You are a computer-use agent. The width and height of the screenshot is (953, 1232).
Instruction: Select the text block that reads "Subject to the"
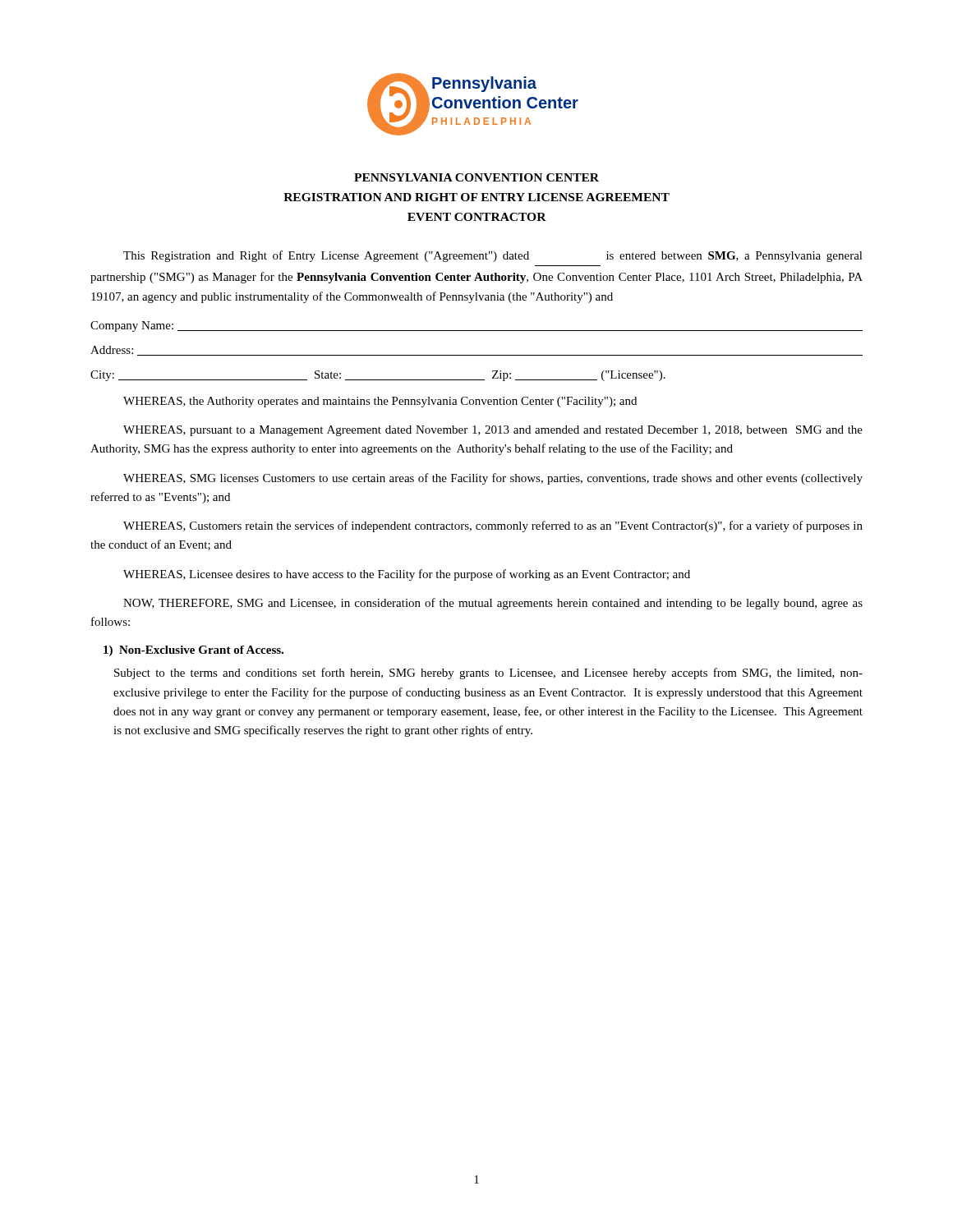point(488,702)
